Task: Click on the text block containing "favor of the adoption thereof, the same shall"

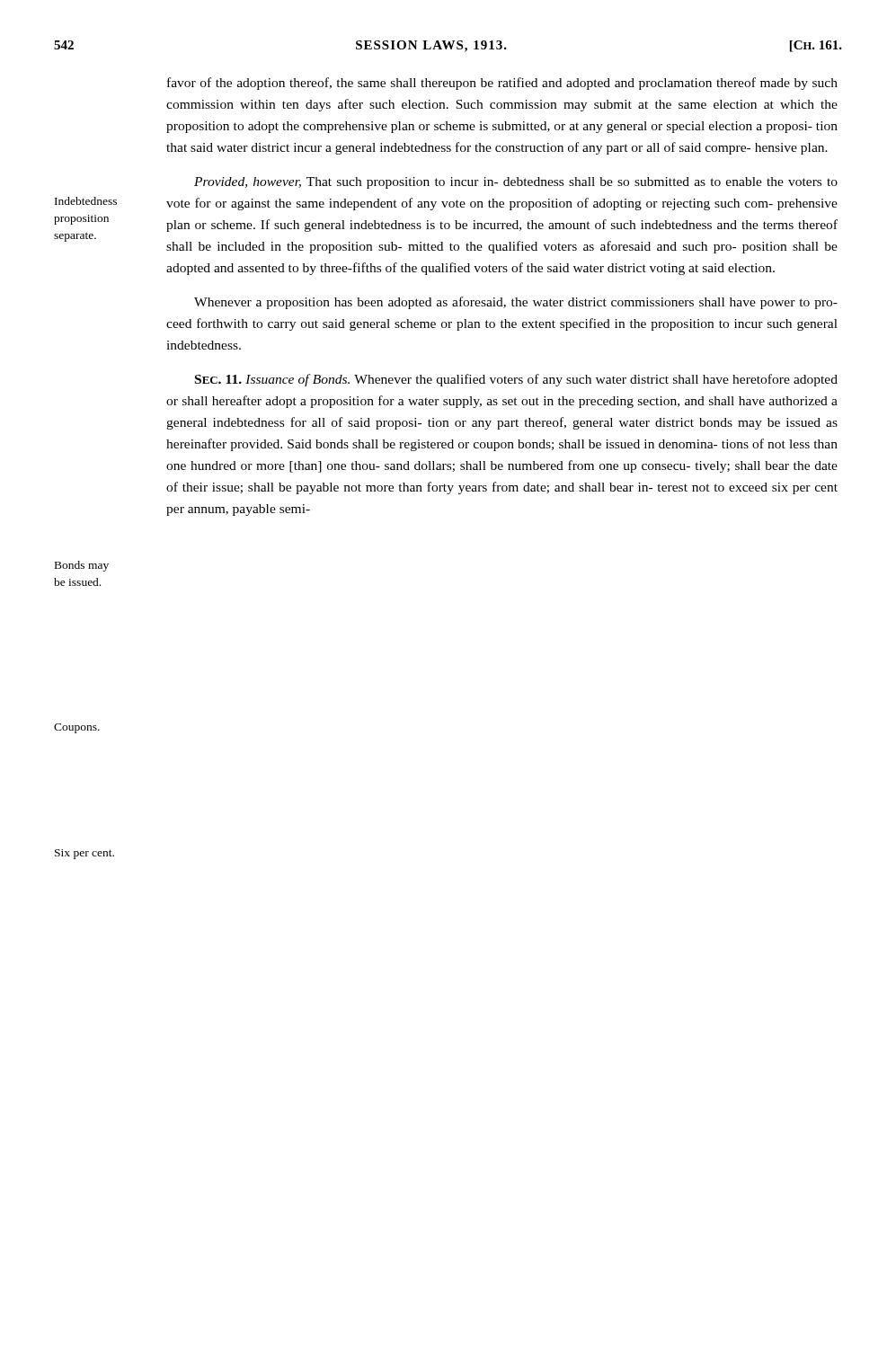Action: (502, 115)
